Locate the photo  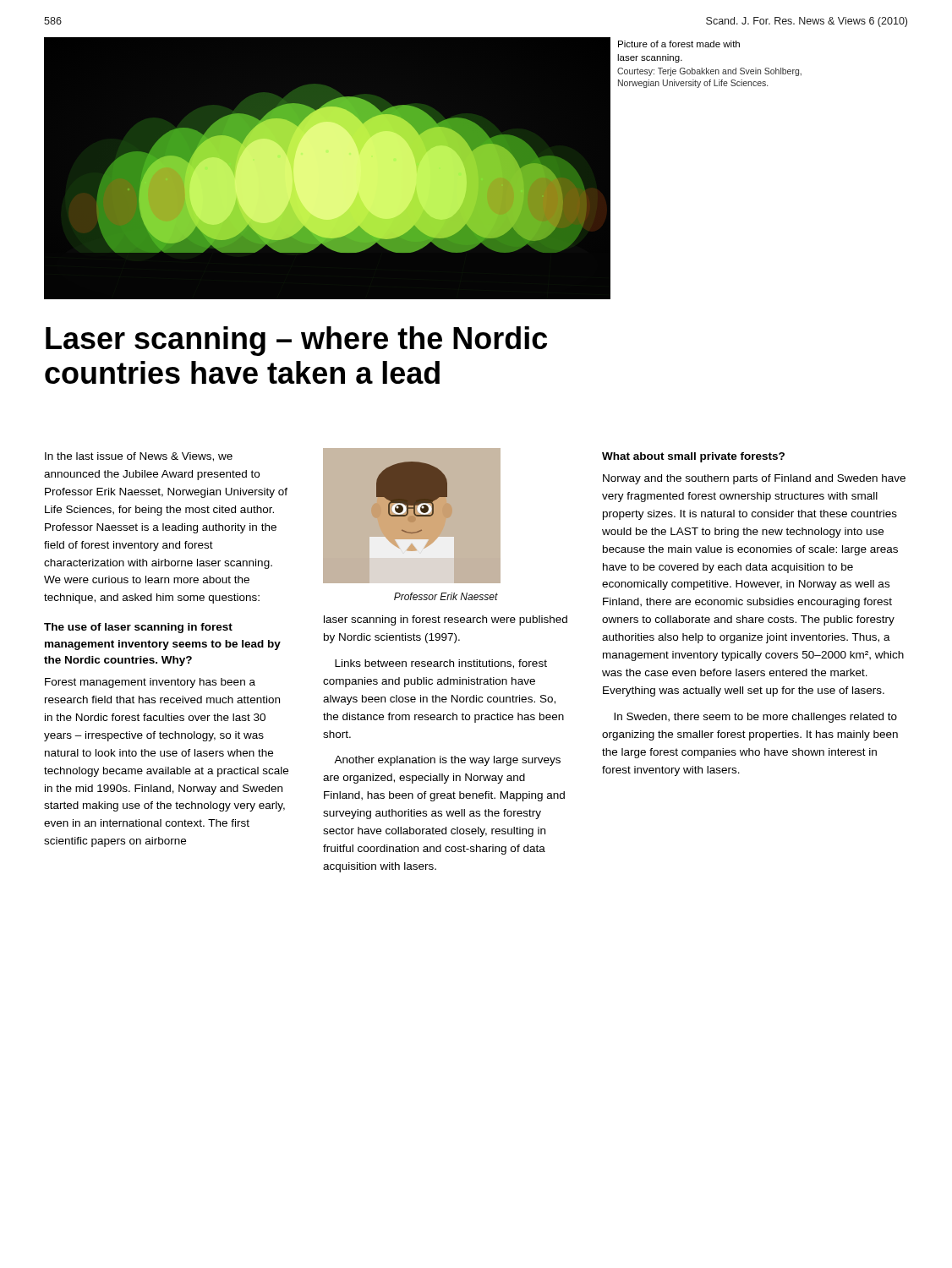(x=446, y=517)
